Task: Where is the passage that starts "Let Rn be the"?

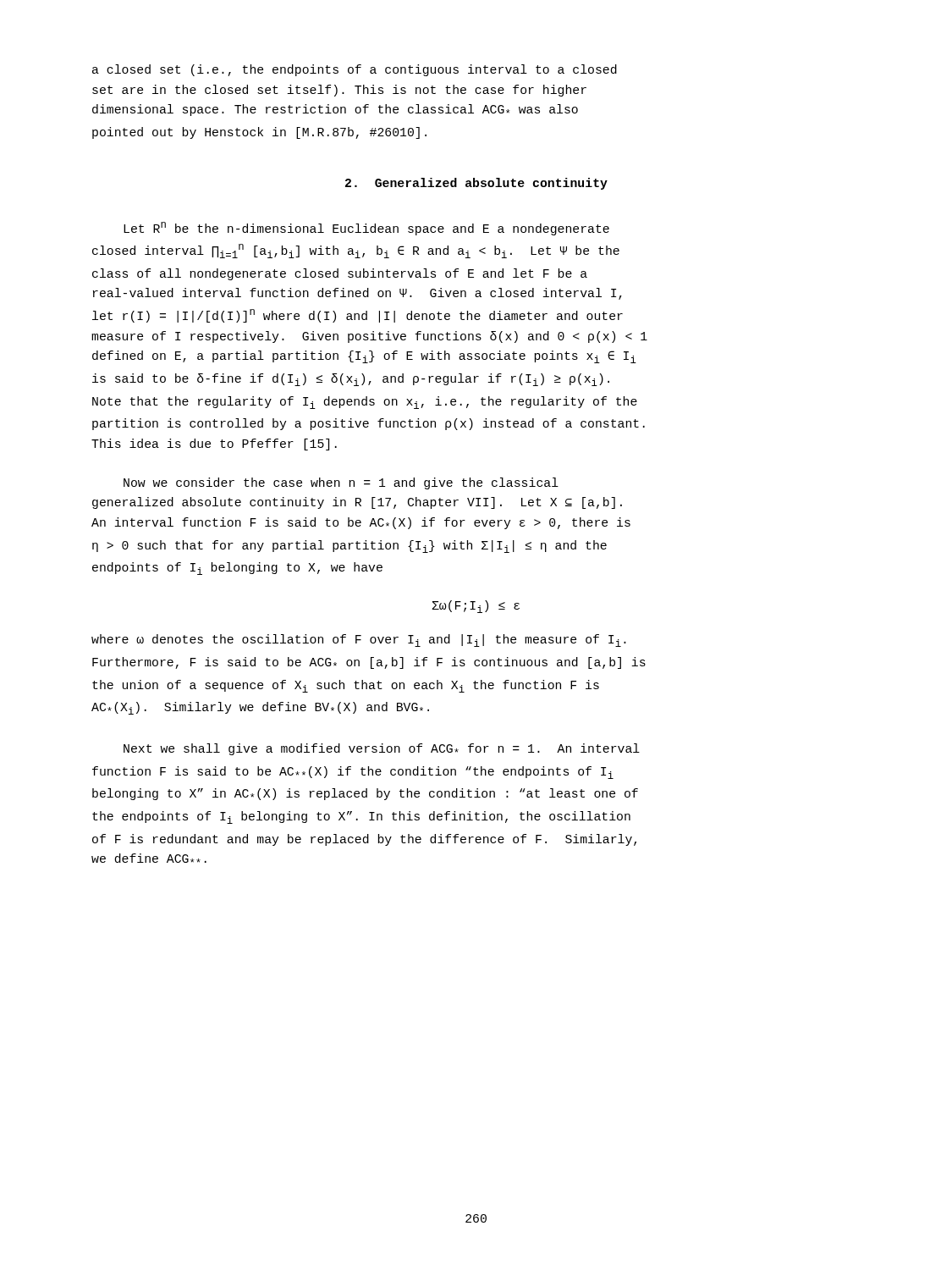Action: point(369,335)
